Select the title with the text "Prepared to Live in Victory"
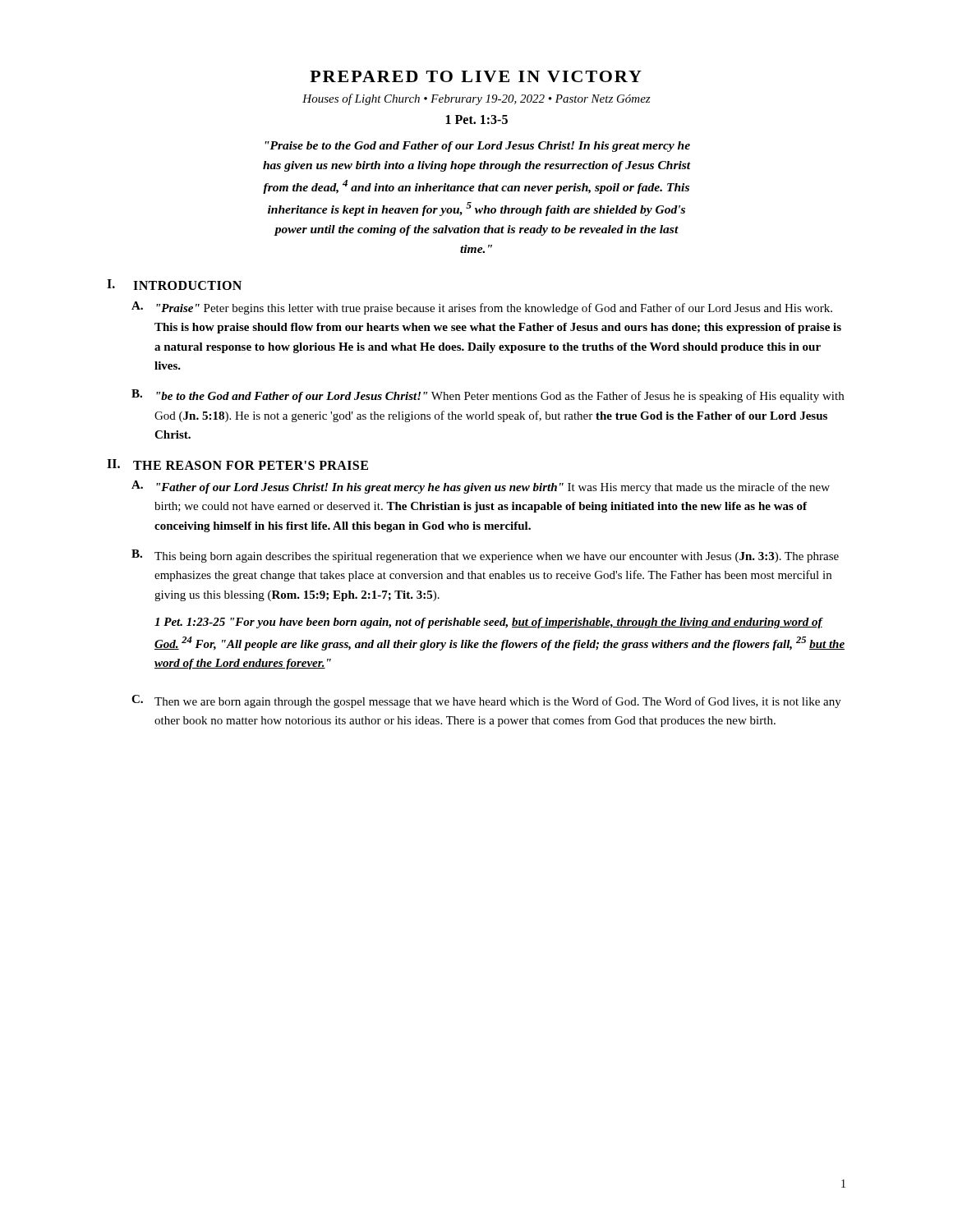Viewport: 953px width, 1232px height. click(x=476, y=76)
